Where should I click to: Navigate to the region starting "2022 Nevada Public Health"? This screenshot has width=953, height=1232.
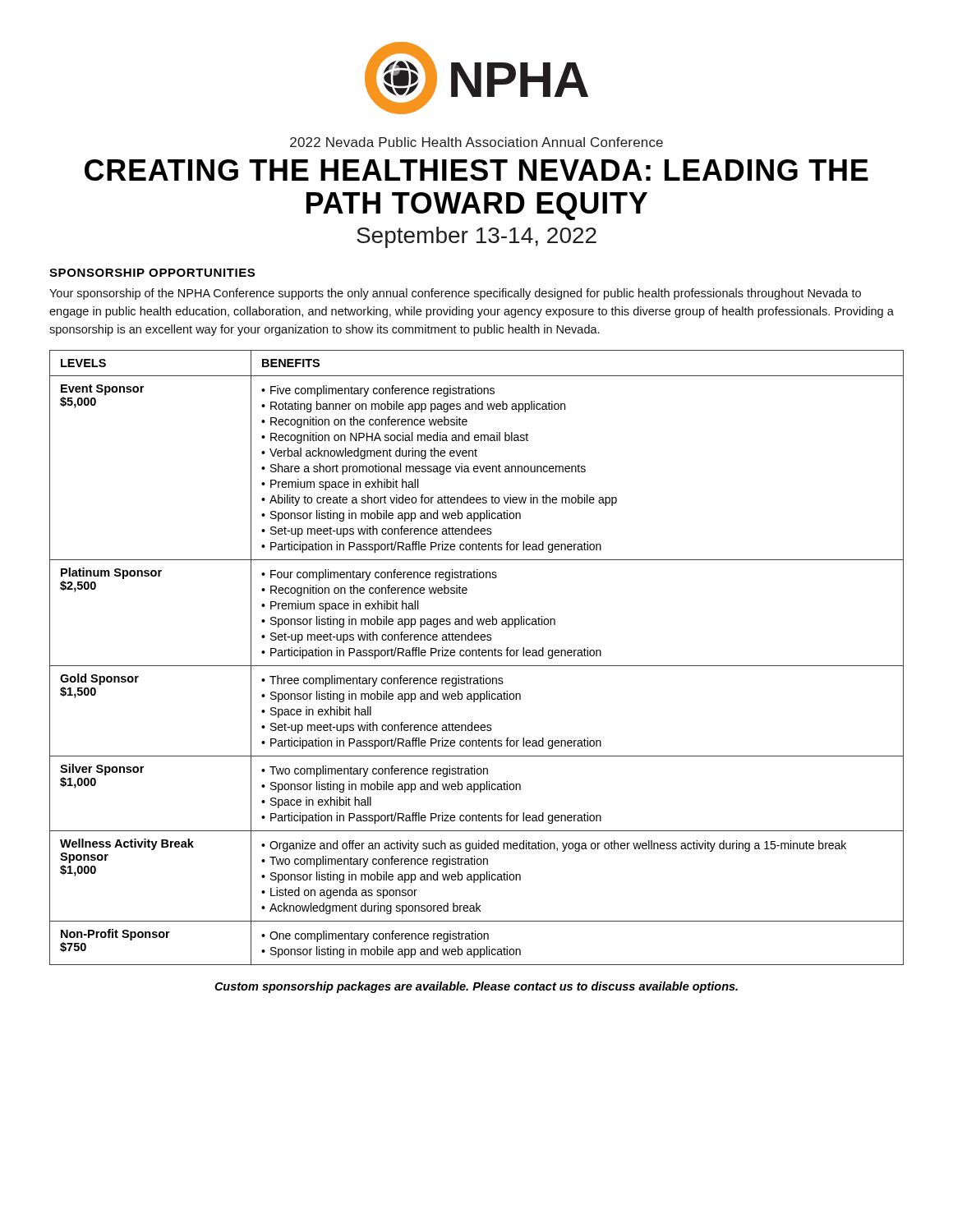[x=476, y=192]
